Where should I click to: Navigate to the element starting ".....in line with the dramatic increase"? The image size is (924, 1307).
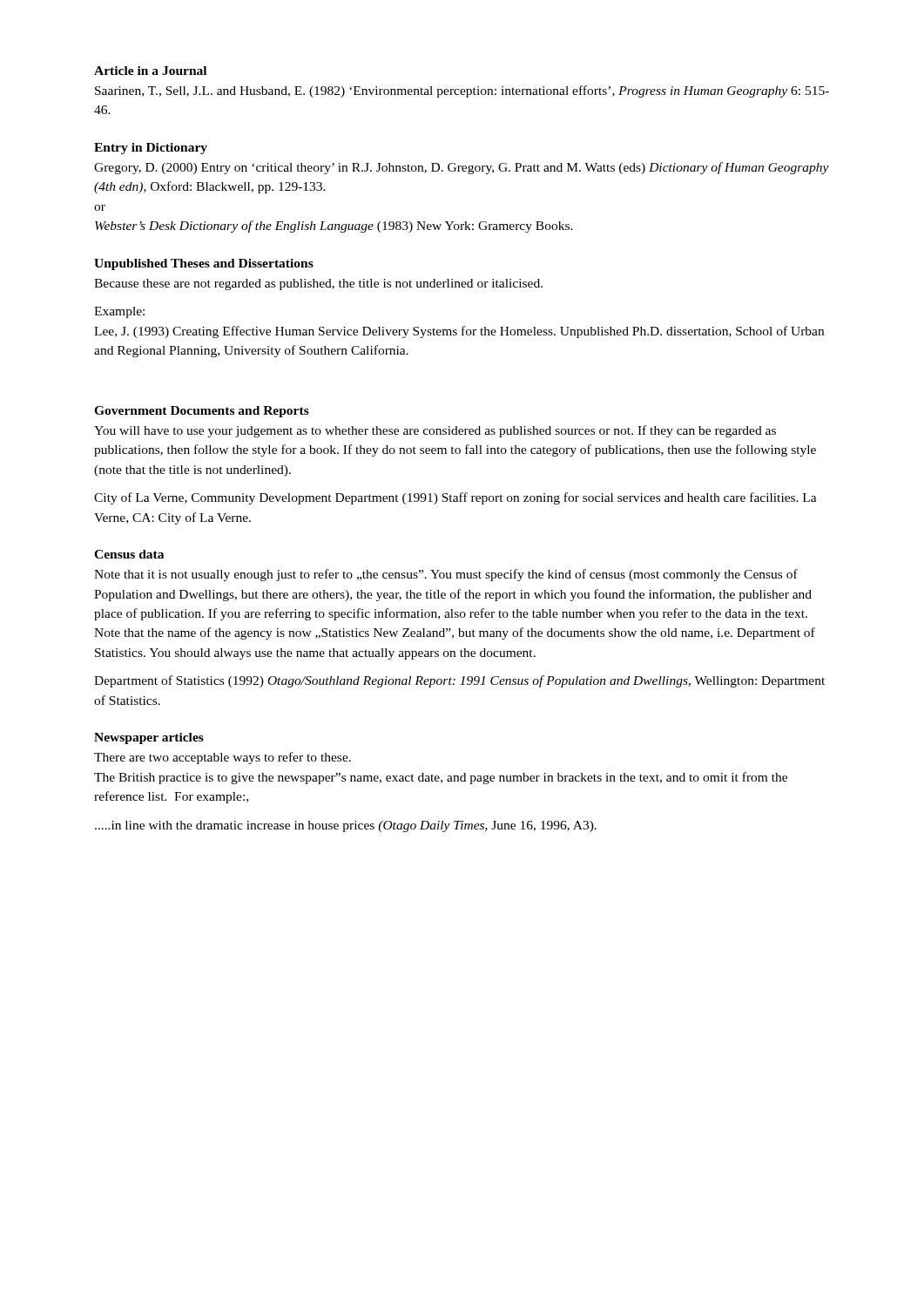346,824
